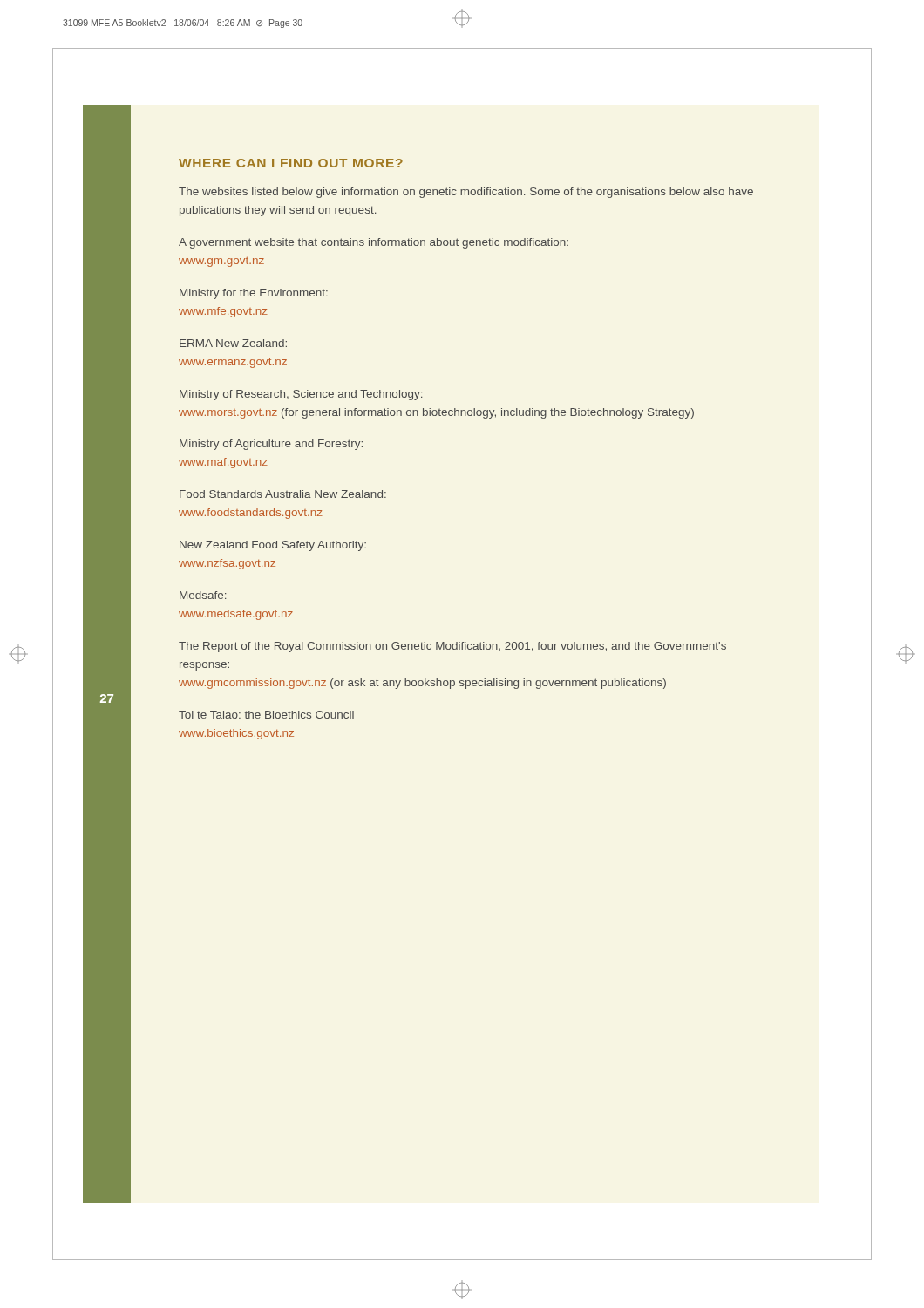Locate the block of text that opens with "Toi te Taiao: the"
Viewport: 924px width, 1308px height.
267,723
